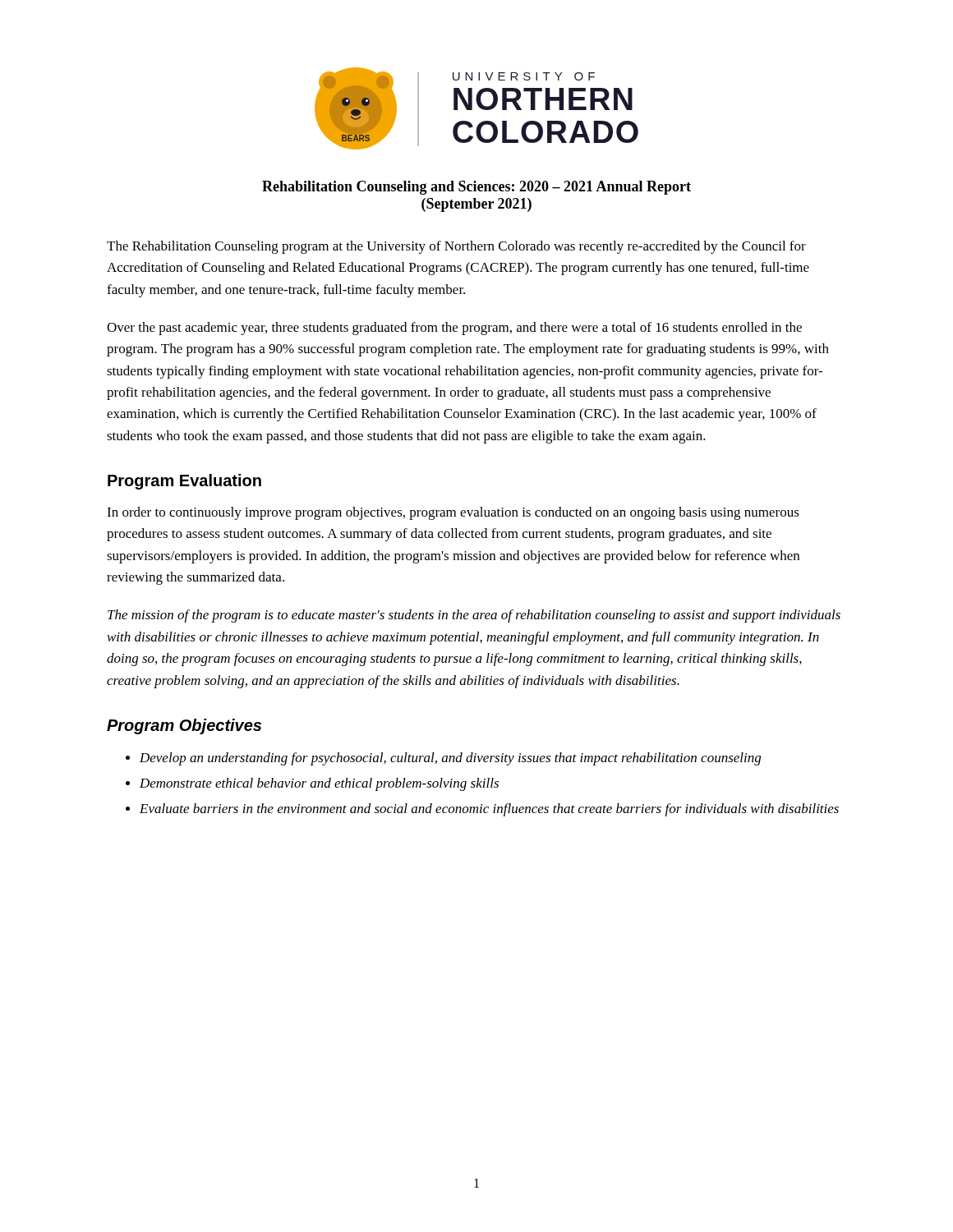The height and width of the screenshot is (1232, 953).
Task: Select the list item containing "Develop an understanding for psychosocial, cultural, and"
Action: [x=451, y=758]
